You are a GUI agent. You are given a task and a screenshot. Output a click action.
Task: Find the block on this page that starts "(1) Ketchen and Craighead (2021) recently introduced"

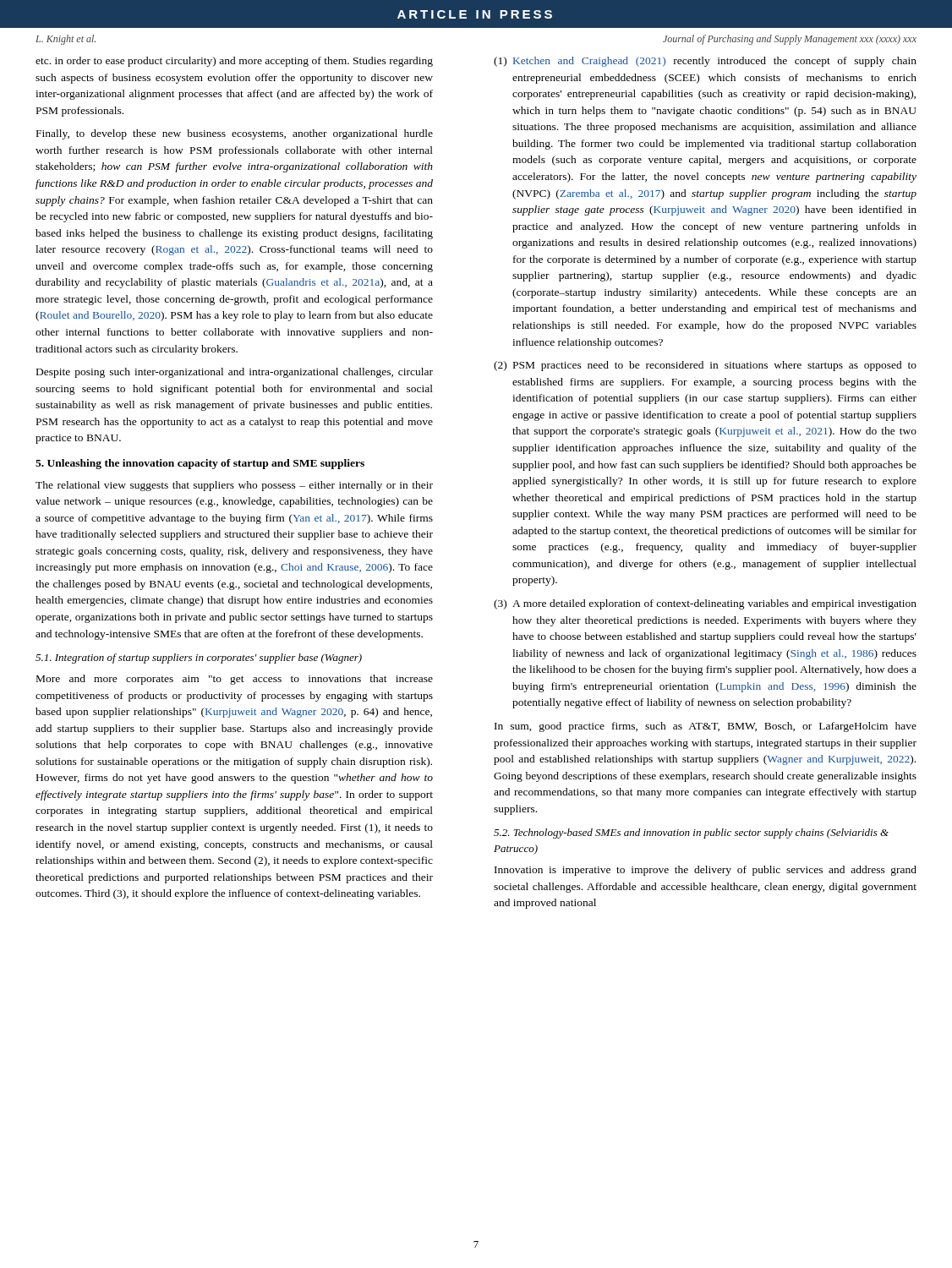[705, 201]
